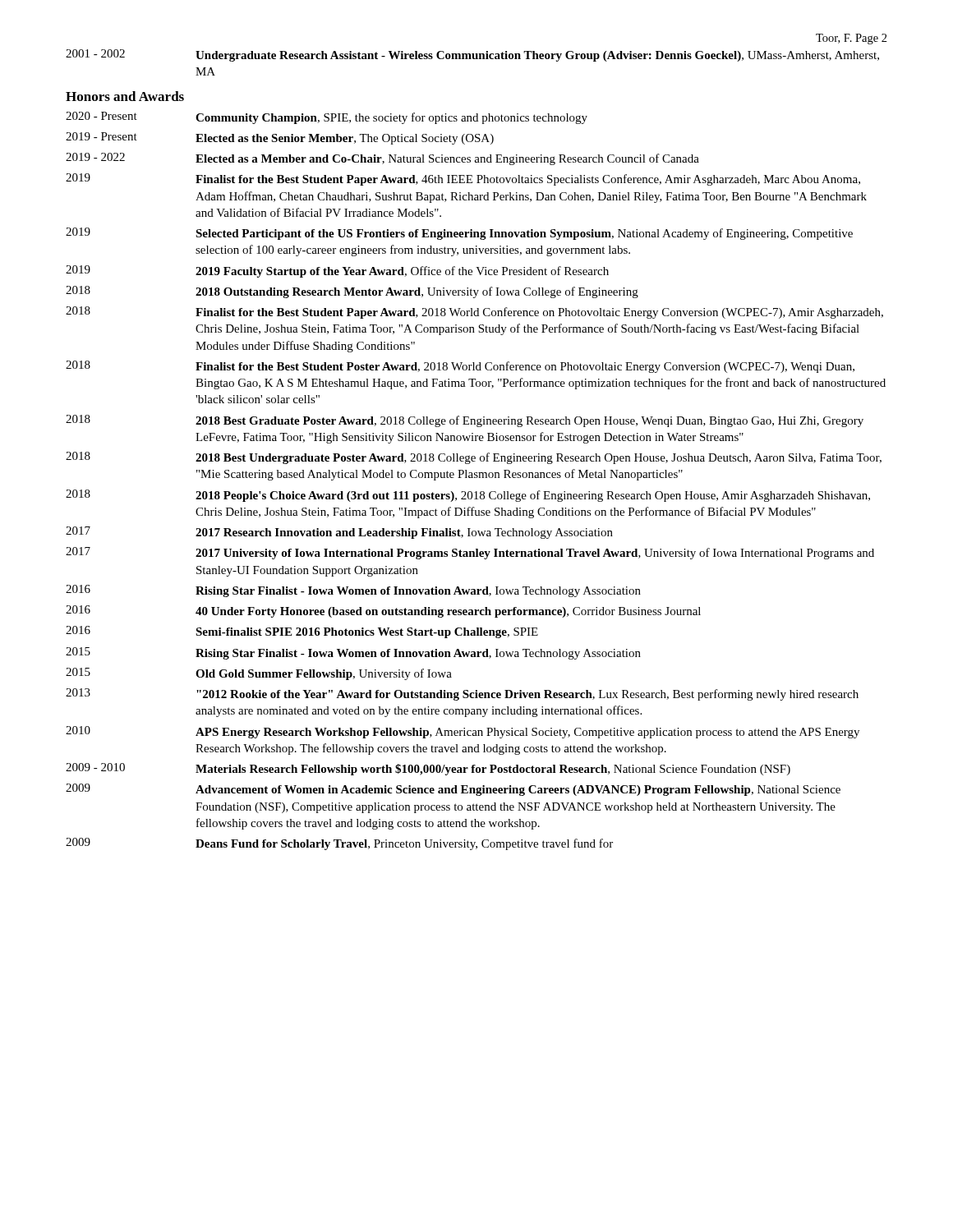
Task: Navigate to the region starting "2009 - 2010 Materials Research"
Action: coord(476,769)
